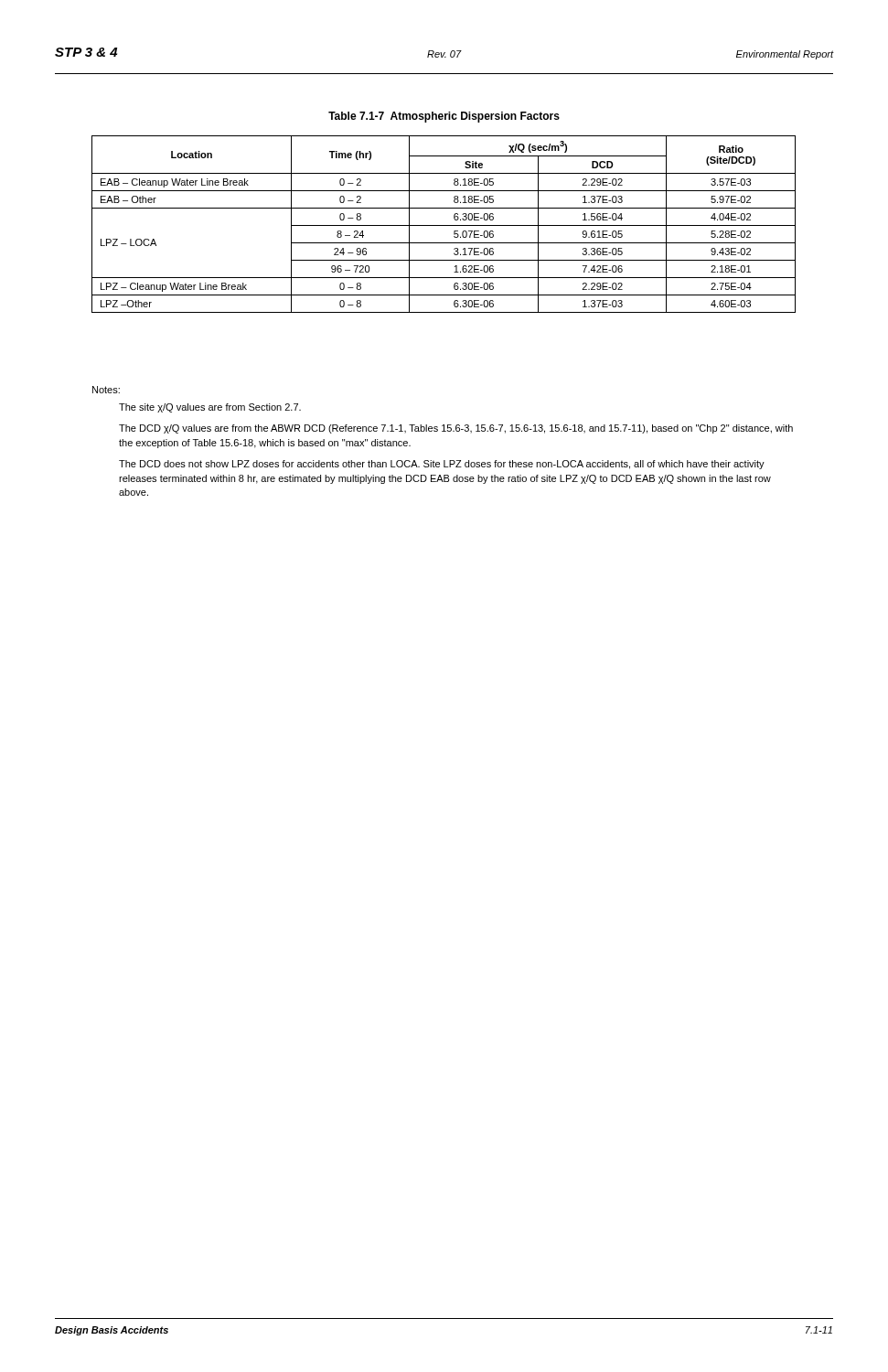The image size is (888, 1372).
Task: Locate the caption that says "Table 7.1-7 Atmospheric Dispersion"
Action: pyautogui.click(x=444, y=116)
